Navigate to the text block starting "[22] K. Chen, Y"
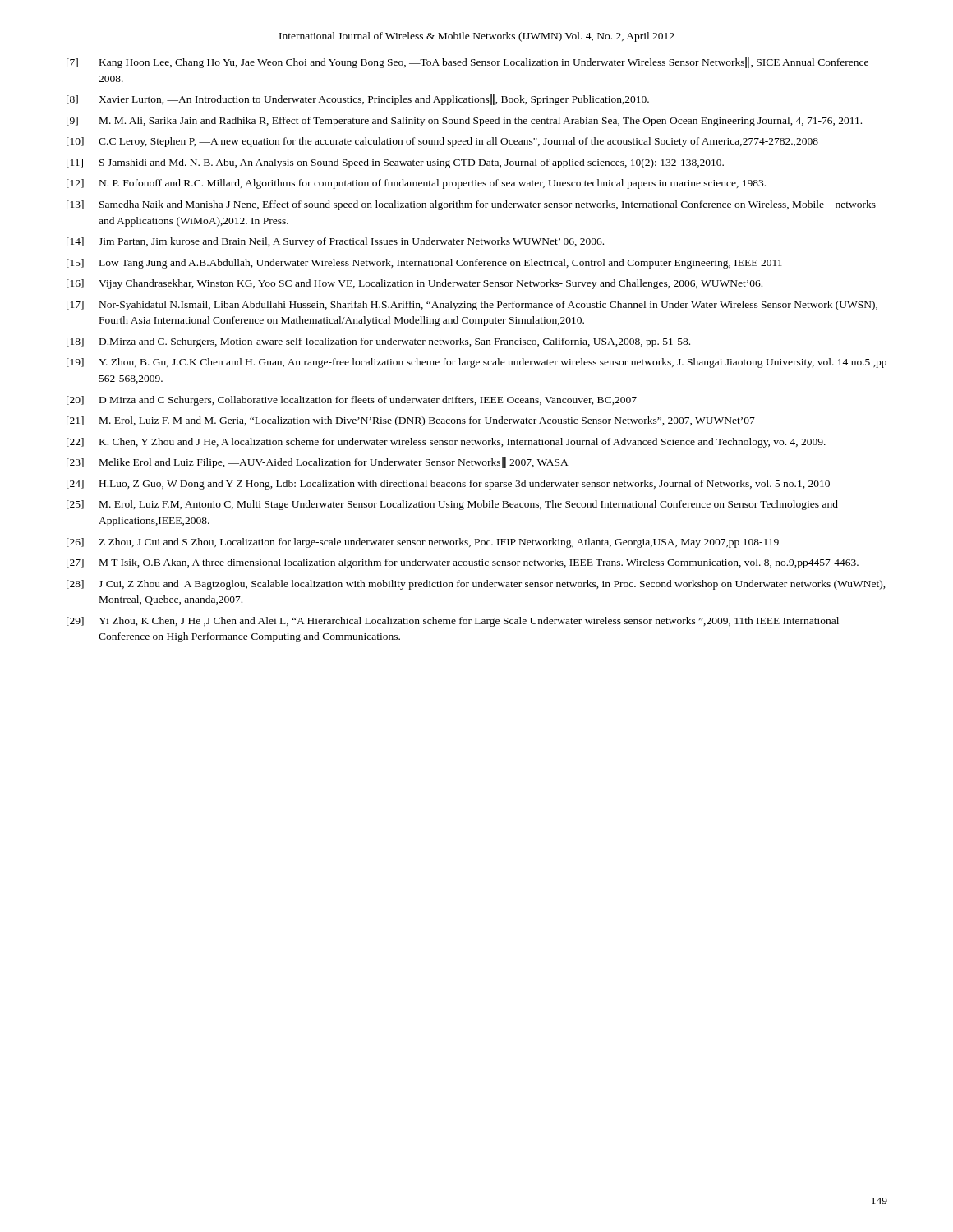The width and height of the screenshot is (953, 1232). [476, 441]
